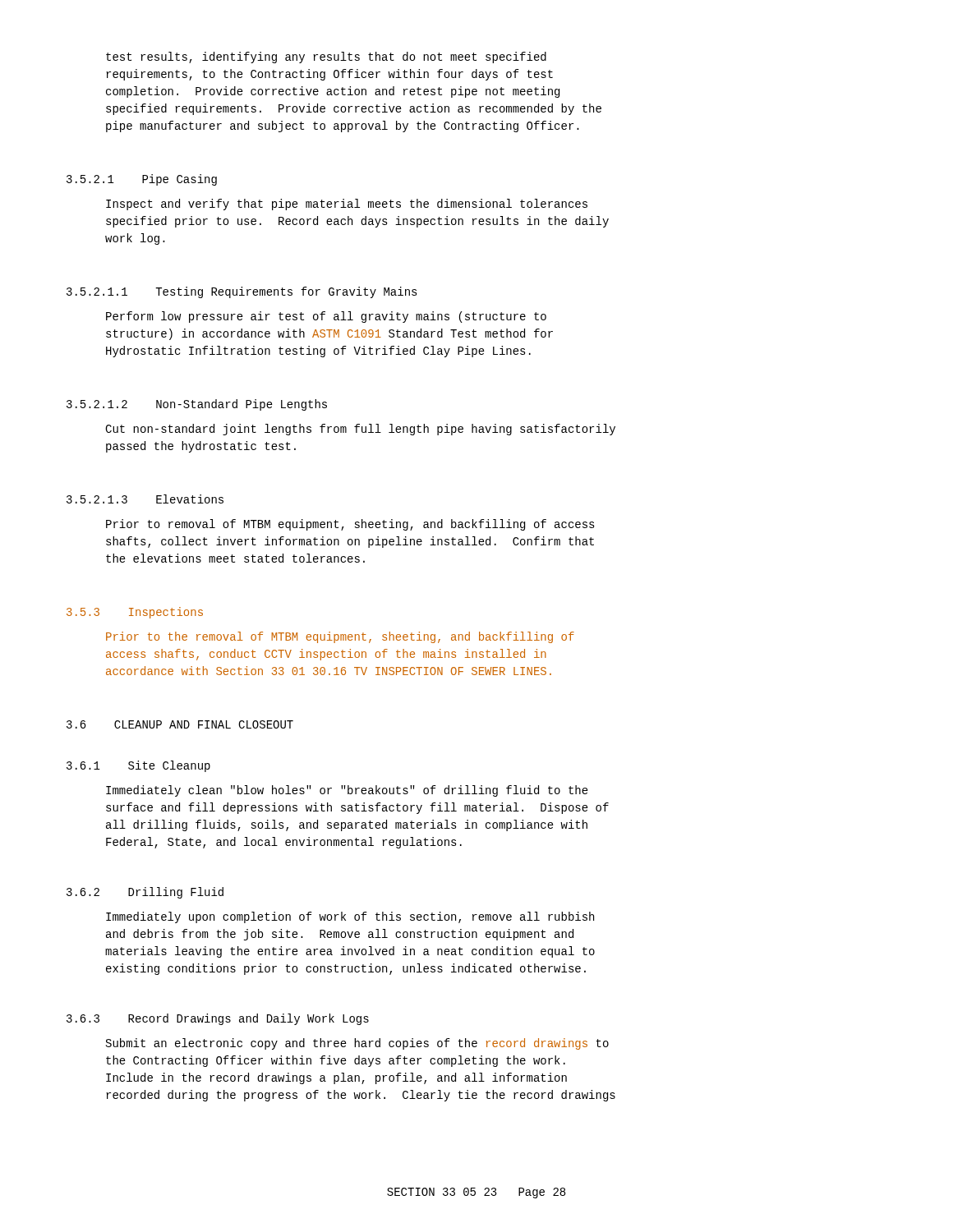Image resolution: width=953 pixels, height=1232 pixels.
Task: Locate the block of text that opens with "Inspect and verify that"
Action: (x=357, y=222)
